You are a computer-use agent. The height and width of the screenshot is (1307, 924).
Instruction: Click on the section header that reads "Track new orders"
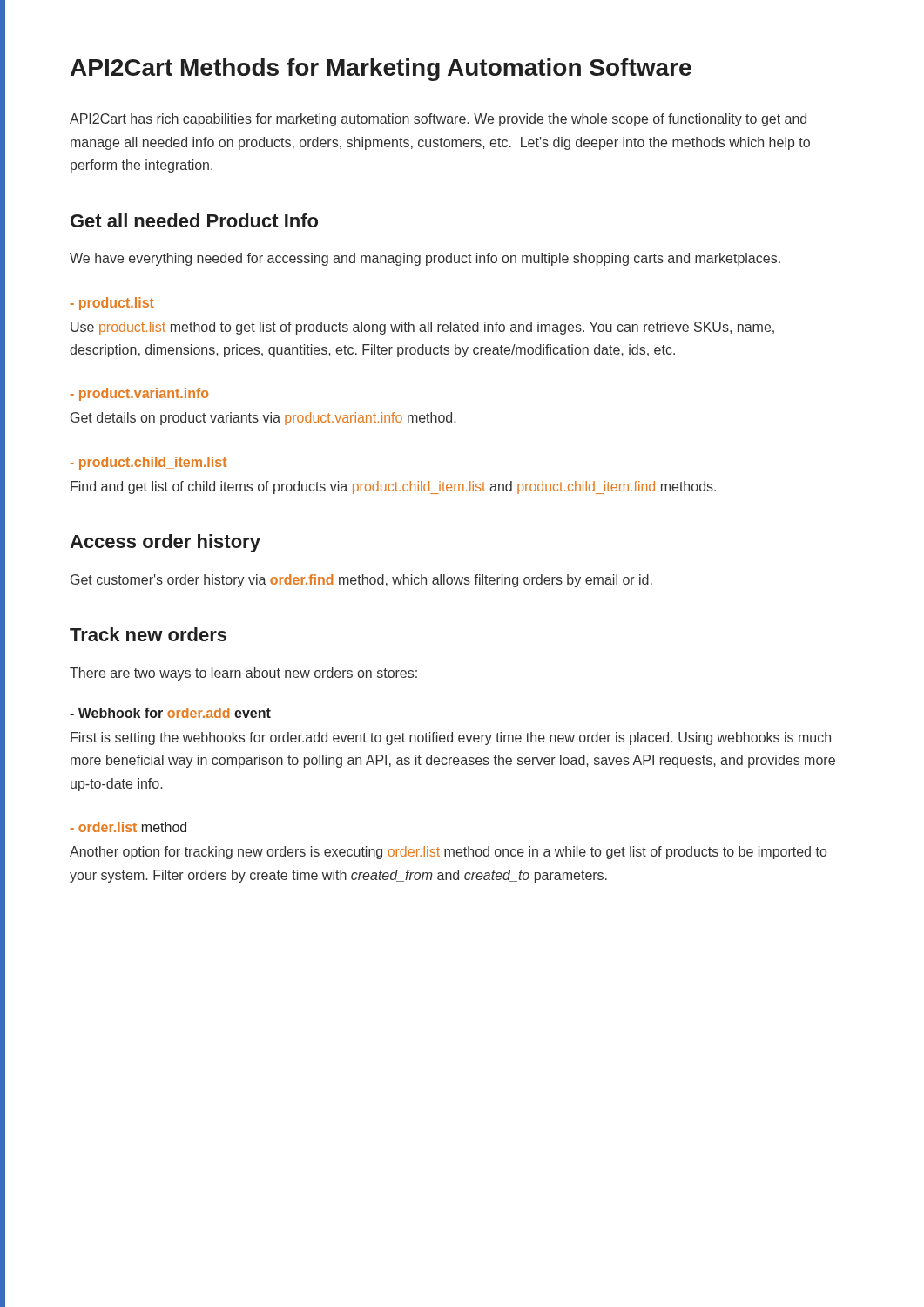point(148,635)
